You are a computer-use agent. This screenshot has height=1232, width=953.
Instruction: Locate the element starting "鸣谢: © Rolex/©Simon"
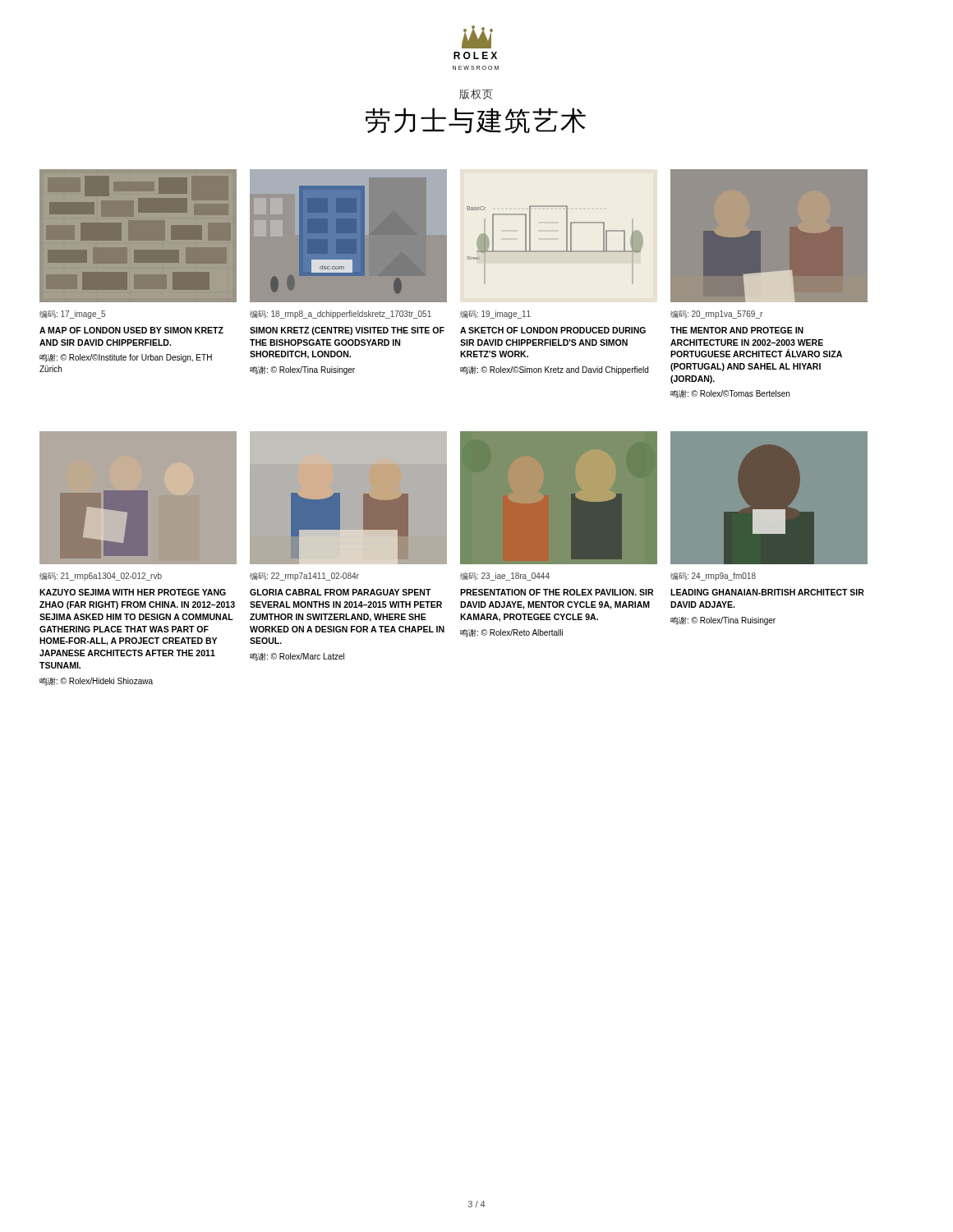(555, 370)
